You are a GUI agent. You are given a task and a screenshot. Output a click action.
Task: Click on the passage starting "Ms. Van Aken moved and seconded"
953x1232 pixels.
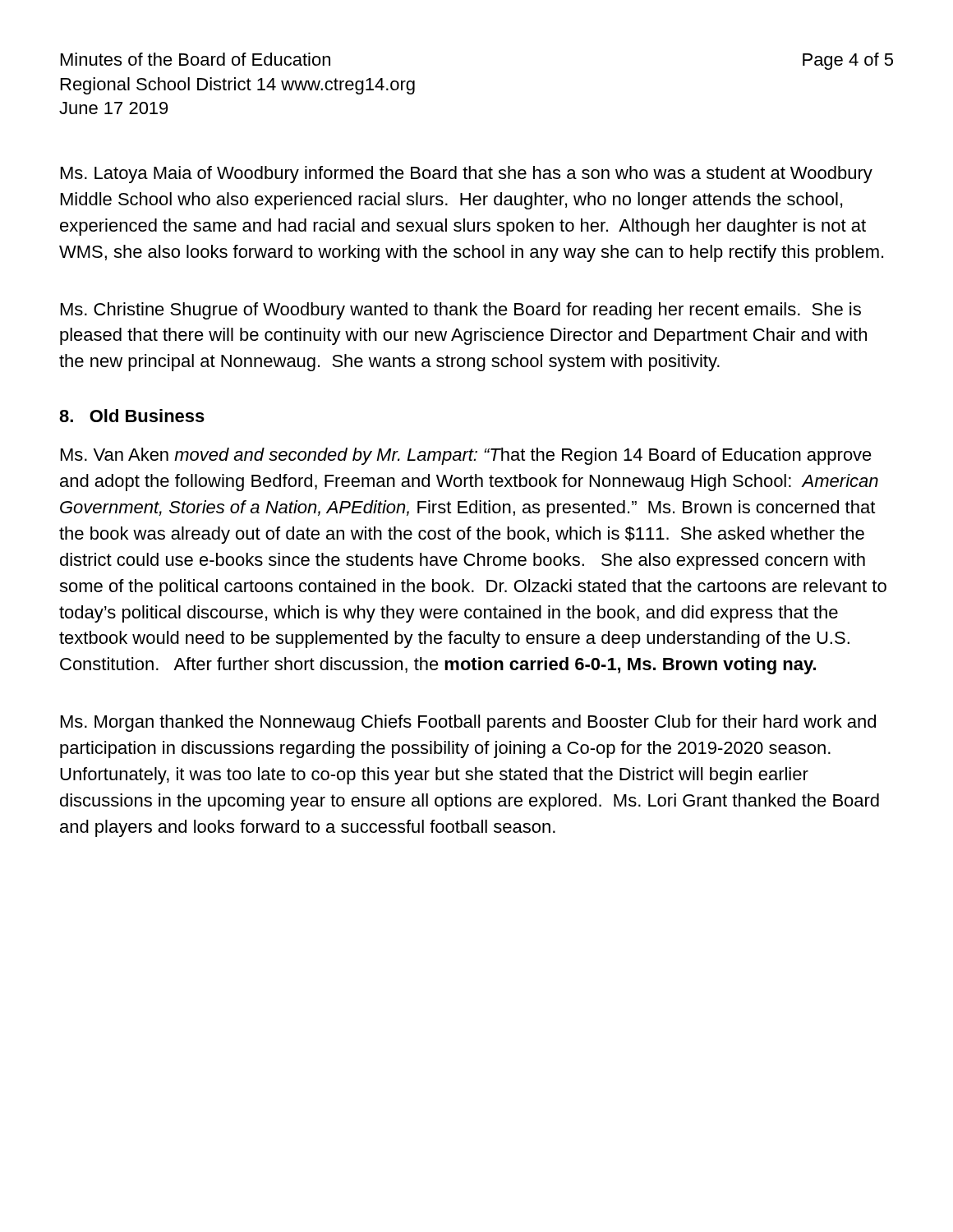pos(473,560)
